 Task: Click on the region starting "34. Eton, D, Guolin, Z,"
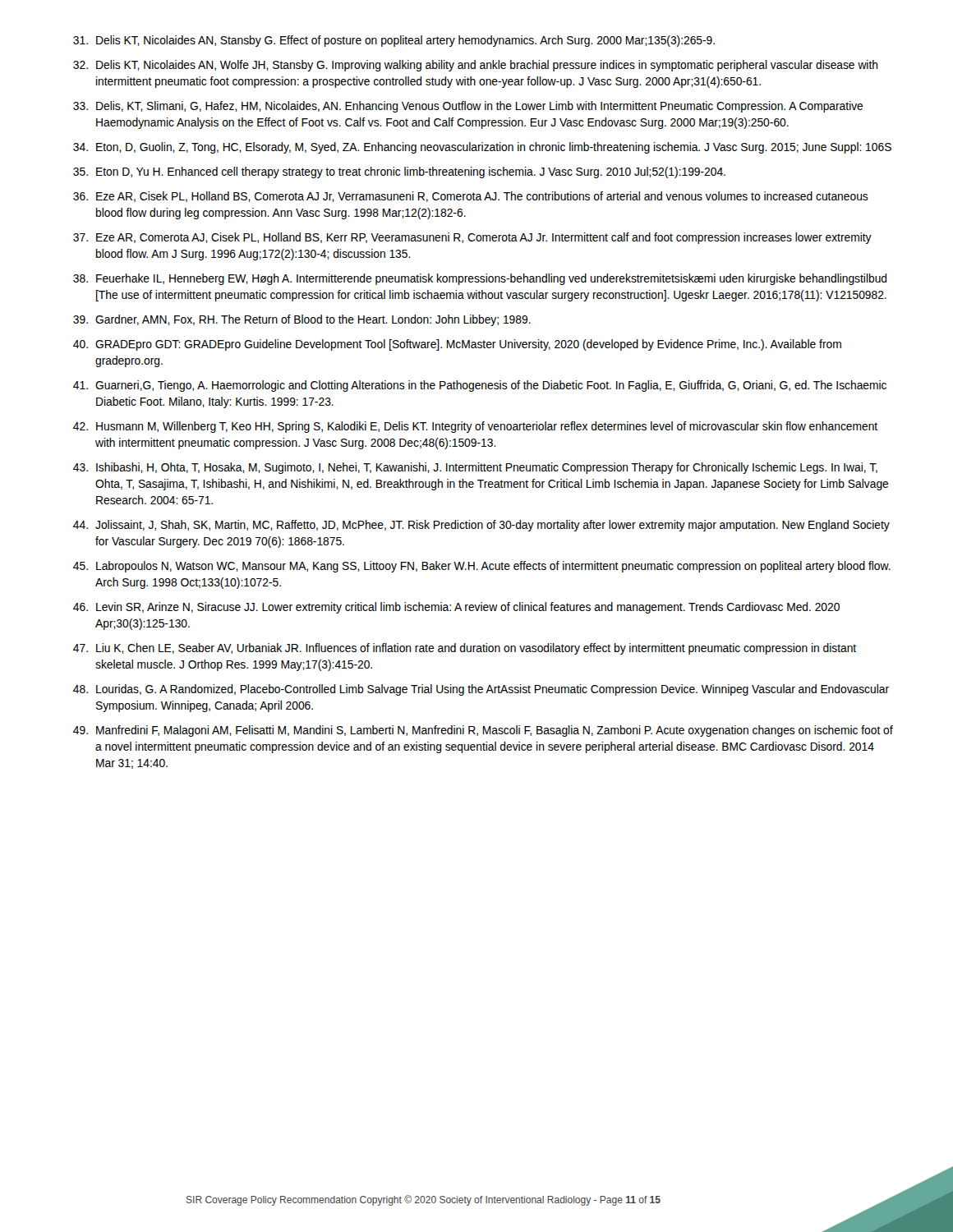click(x=476, y=148)
